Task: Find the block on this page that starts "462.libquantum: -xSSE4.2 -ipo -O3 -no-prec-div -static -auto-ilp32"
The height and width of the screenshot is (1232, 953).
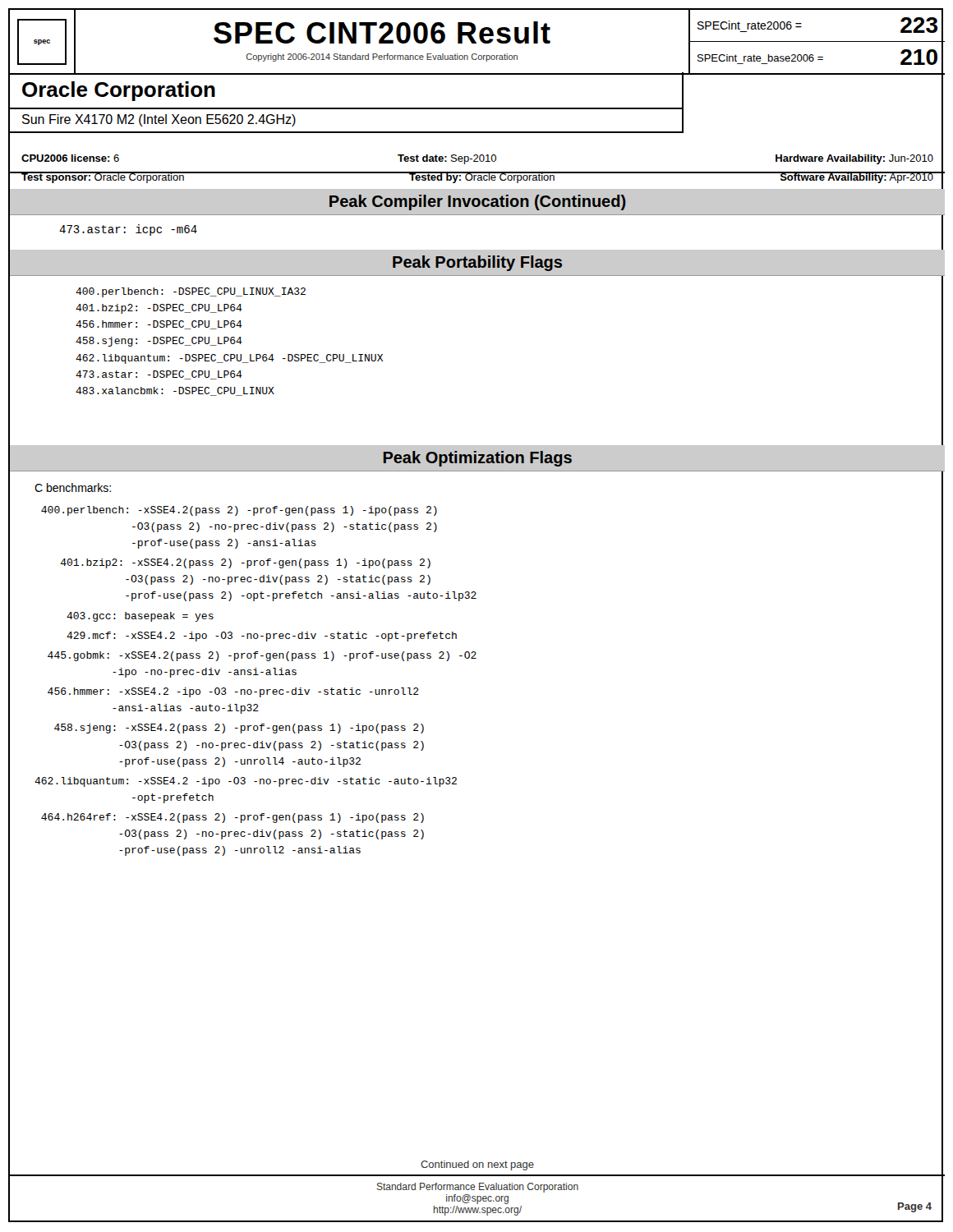Action: point(246,790)
